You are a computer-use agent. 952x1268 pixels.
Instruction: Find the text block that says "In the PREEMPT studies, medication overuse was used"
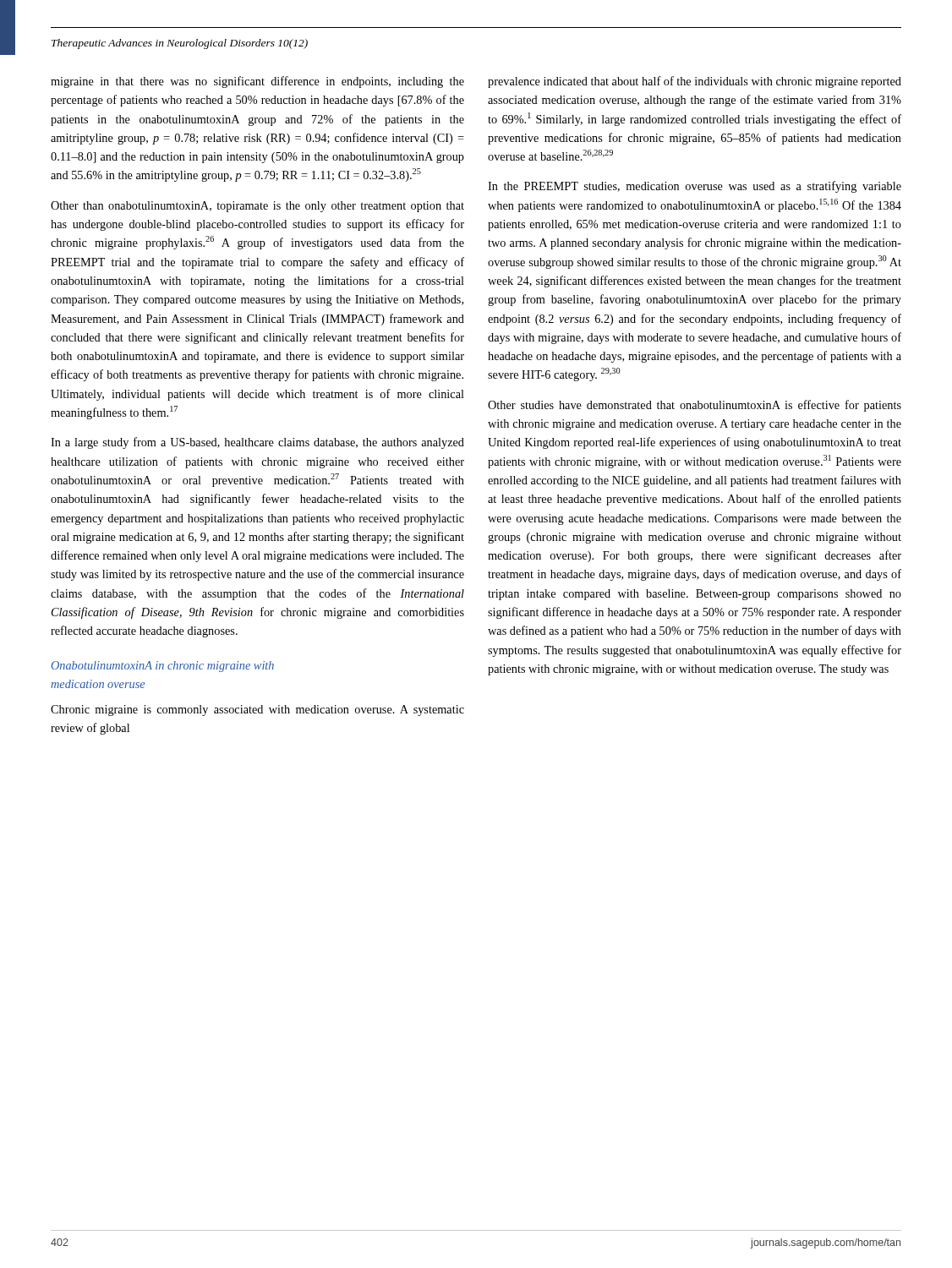point(695,281)
